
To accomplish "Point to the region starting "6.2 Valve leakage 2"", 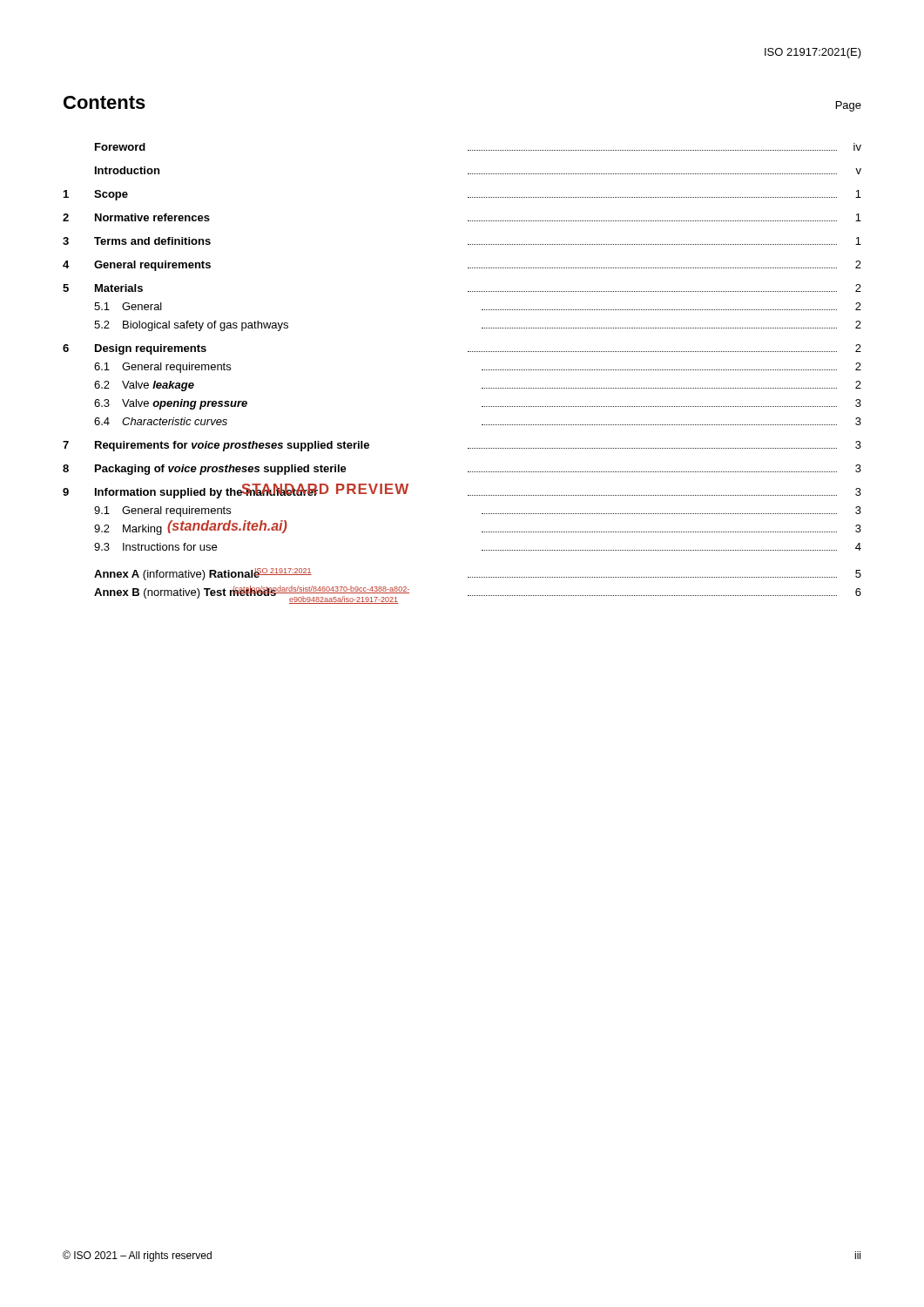I will [x=478, y=385].
